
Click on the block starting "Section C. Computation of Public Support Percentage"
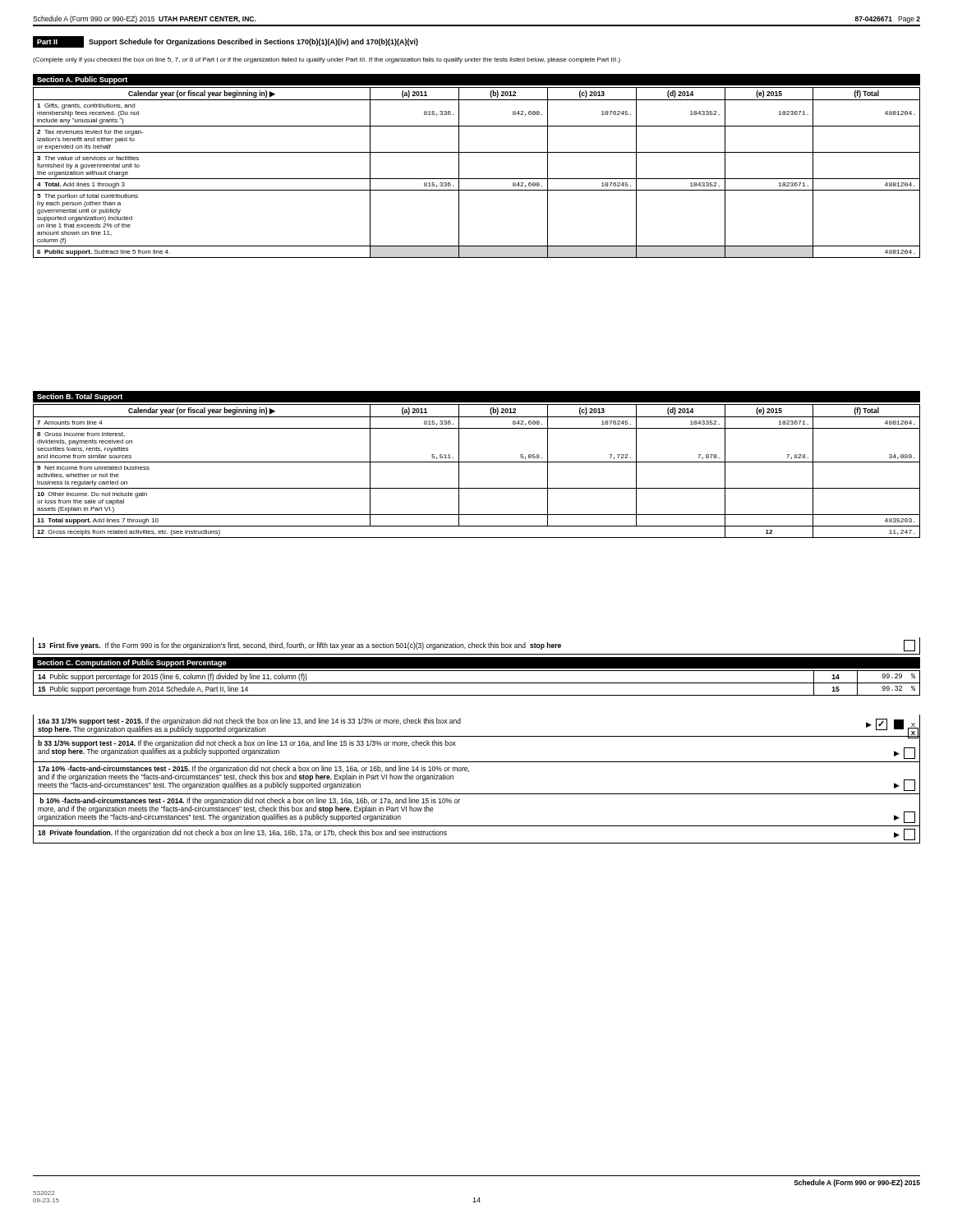476,663
